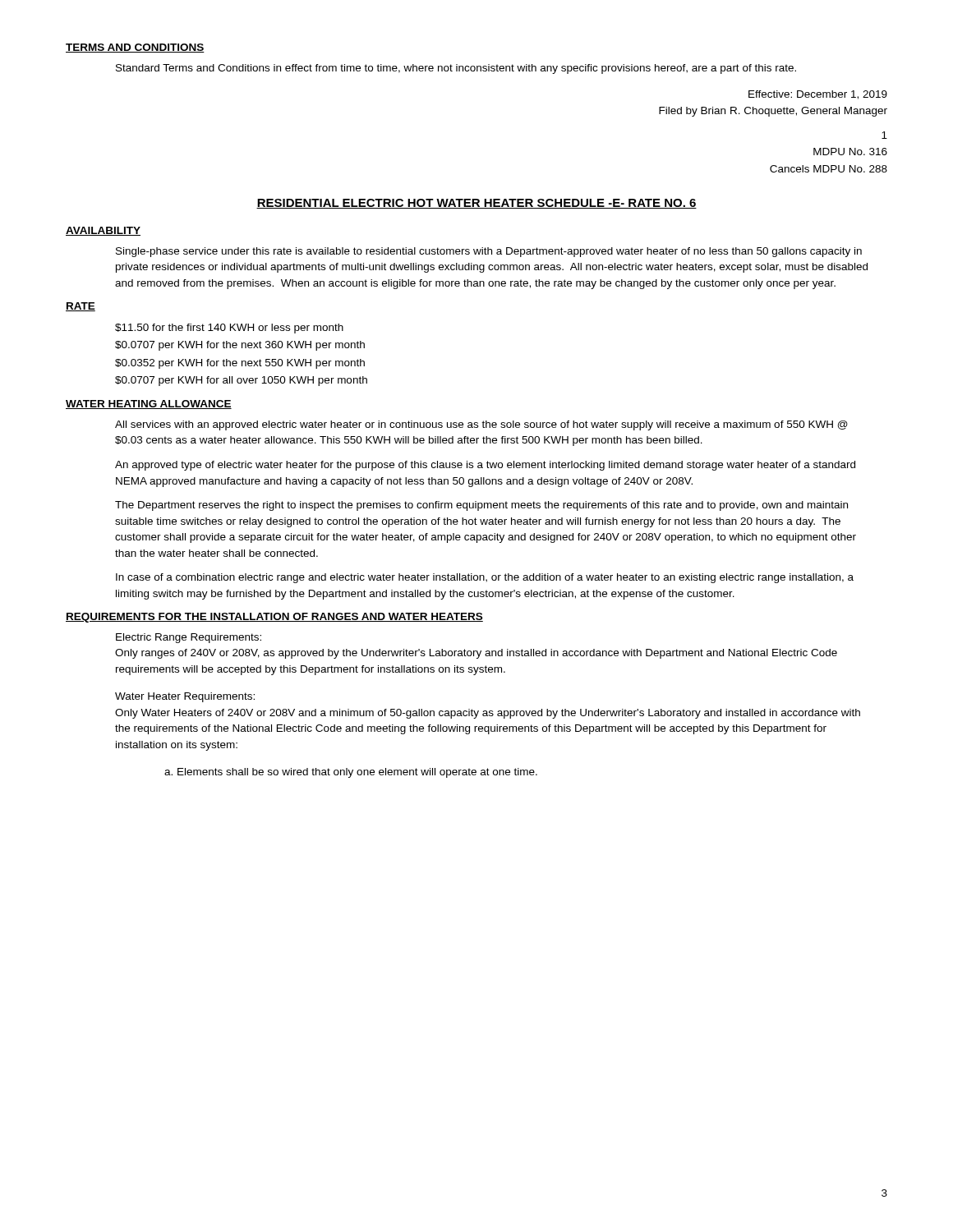
Task: Select the text block with the text "Single-phase service under this rate"
Action: [492, 267]
